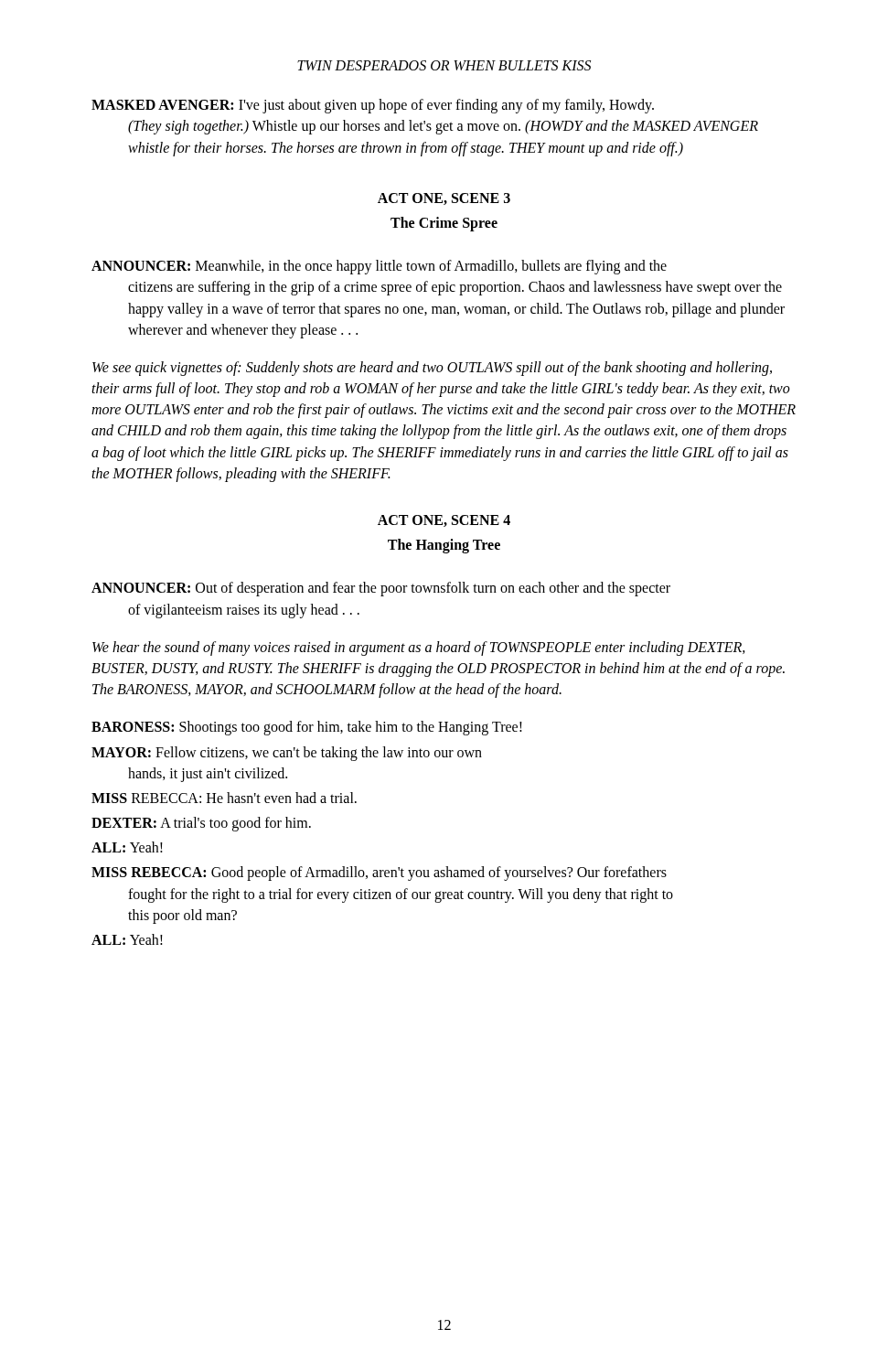Viewport: 888px width, 1372px height.
Task: Where is the passage that starts "MISS REBECCA: Good people of Armadillo, aren't"?
Action: pos(382,894)
